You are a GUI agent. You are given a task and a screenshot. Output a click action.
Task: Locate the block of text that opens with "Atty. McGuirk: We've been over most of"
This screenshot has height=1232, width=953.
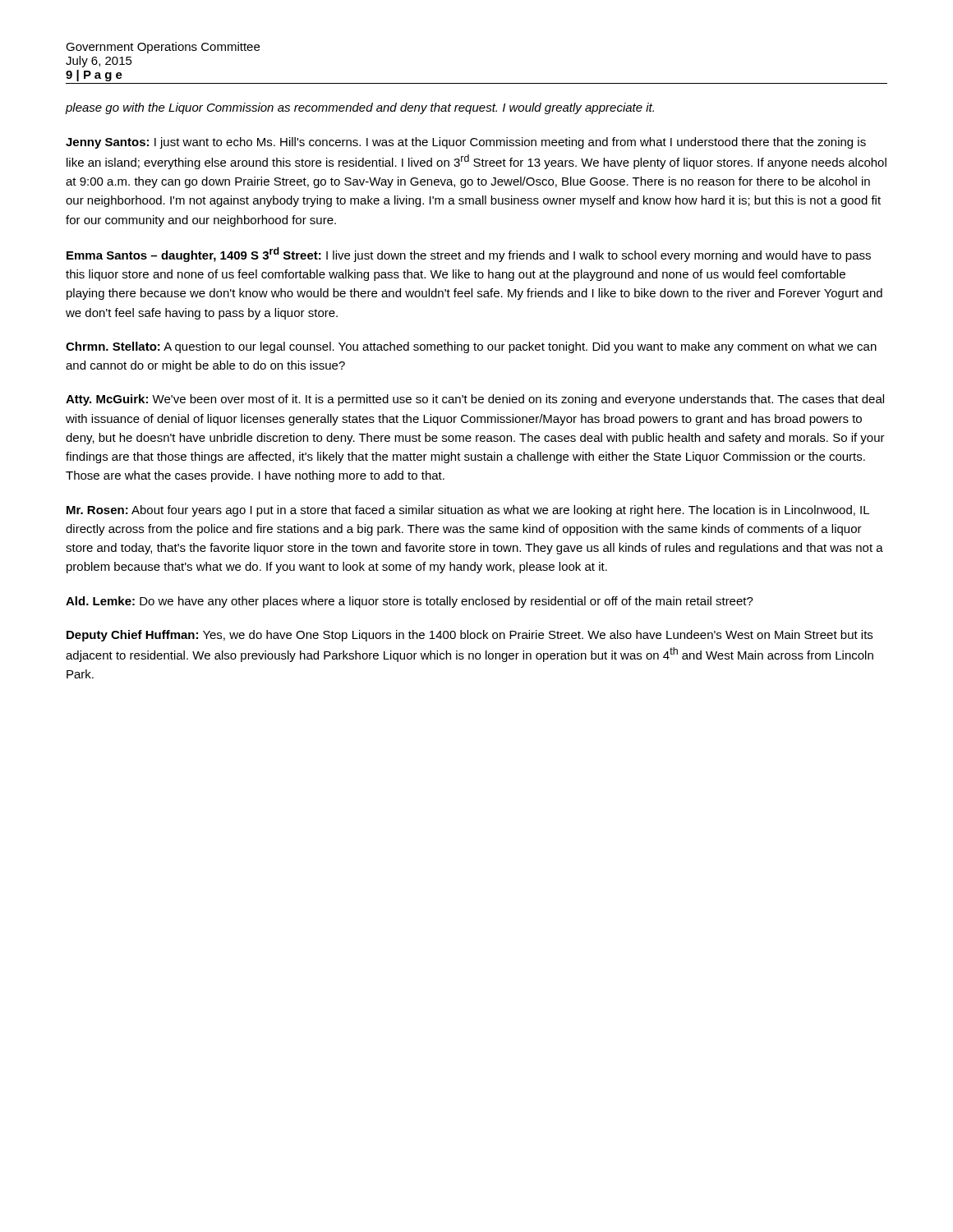tap(475, 437)
